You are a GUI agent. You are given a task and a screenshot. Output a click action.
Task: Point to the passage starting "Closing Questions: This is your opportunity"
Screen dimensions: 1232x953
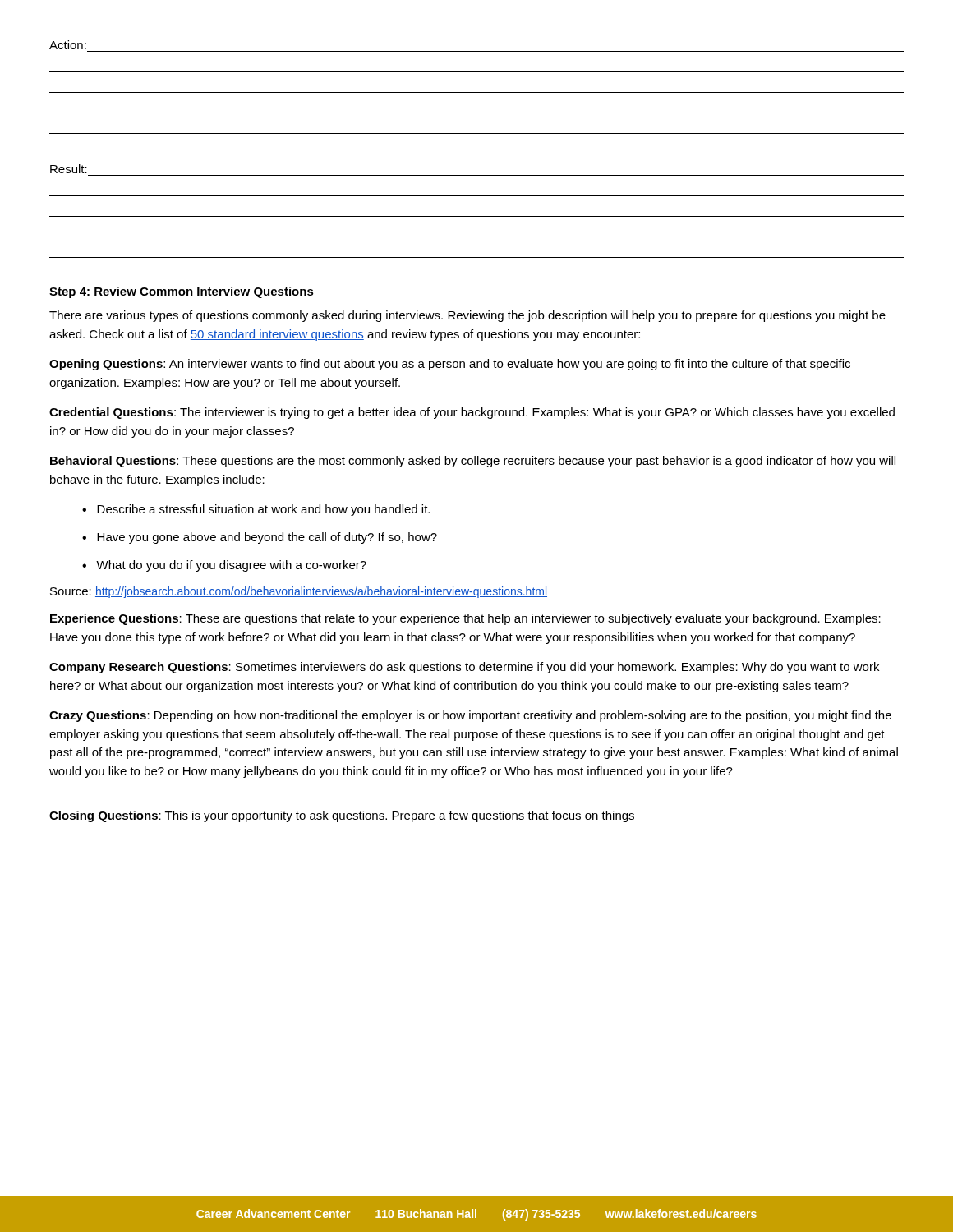[342, 815]
